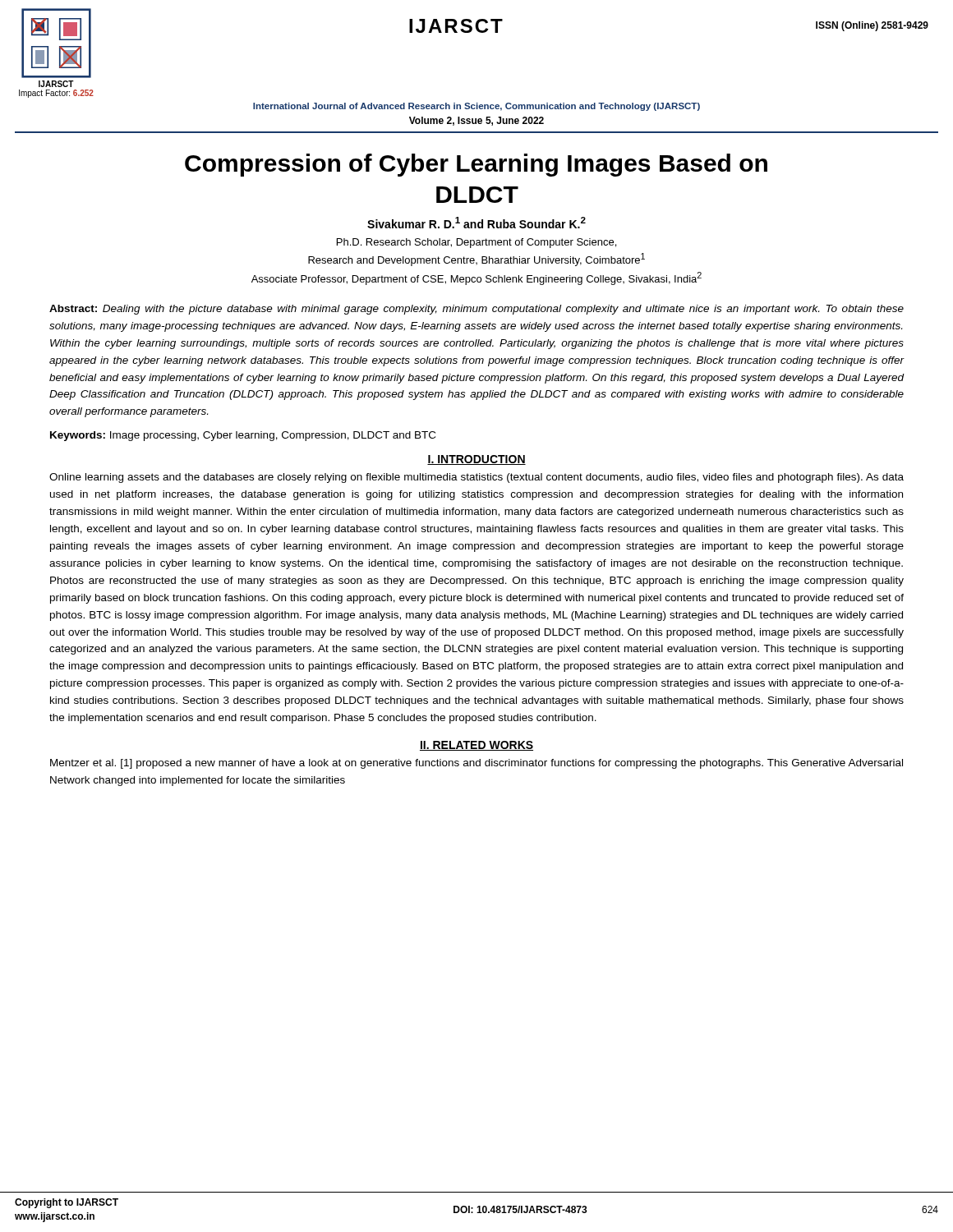Locate the region starting "Online learning assets and the databases are closely"
This screenshot has width=953, height=1232.
pyautogui.click(x=476, y=597)
